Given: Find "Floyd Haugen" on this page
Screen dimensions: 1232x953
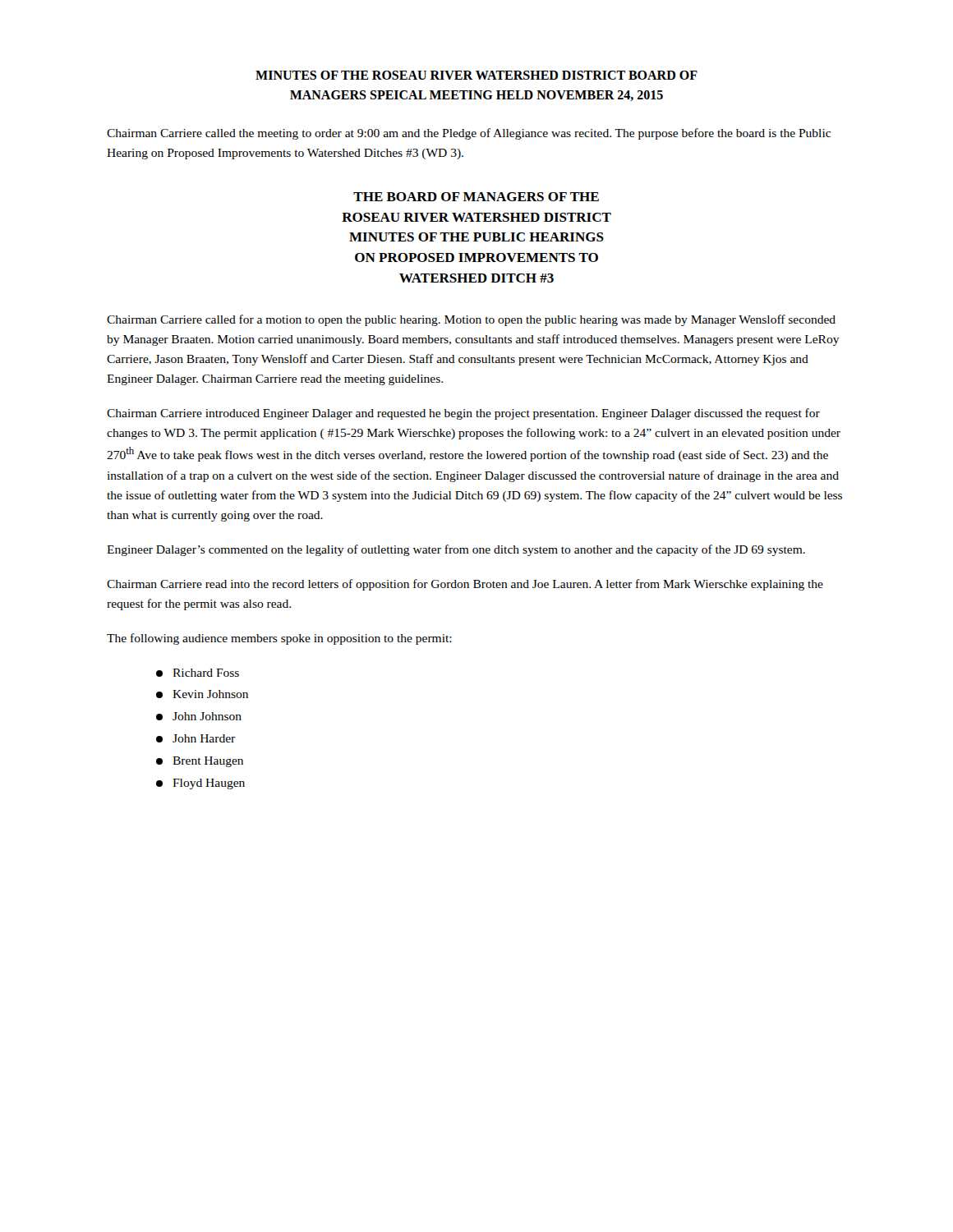Looking at the screenshot, I should tap(201, 783).
